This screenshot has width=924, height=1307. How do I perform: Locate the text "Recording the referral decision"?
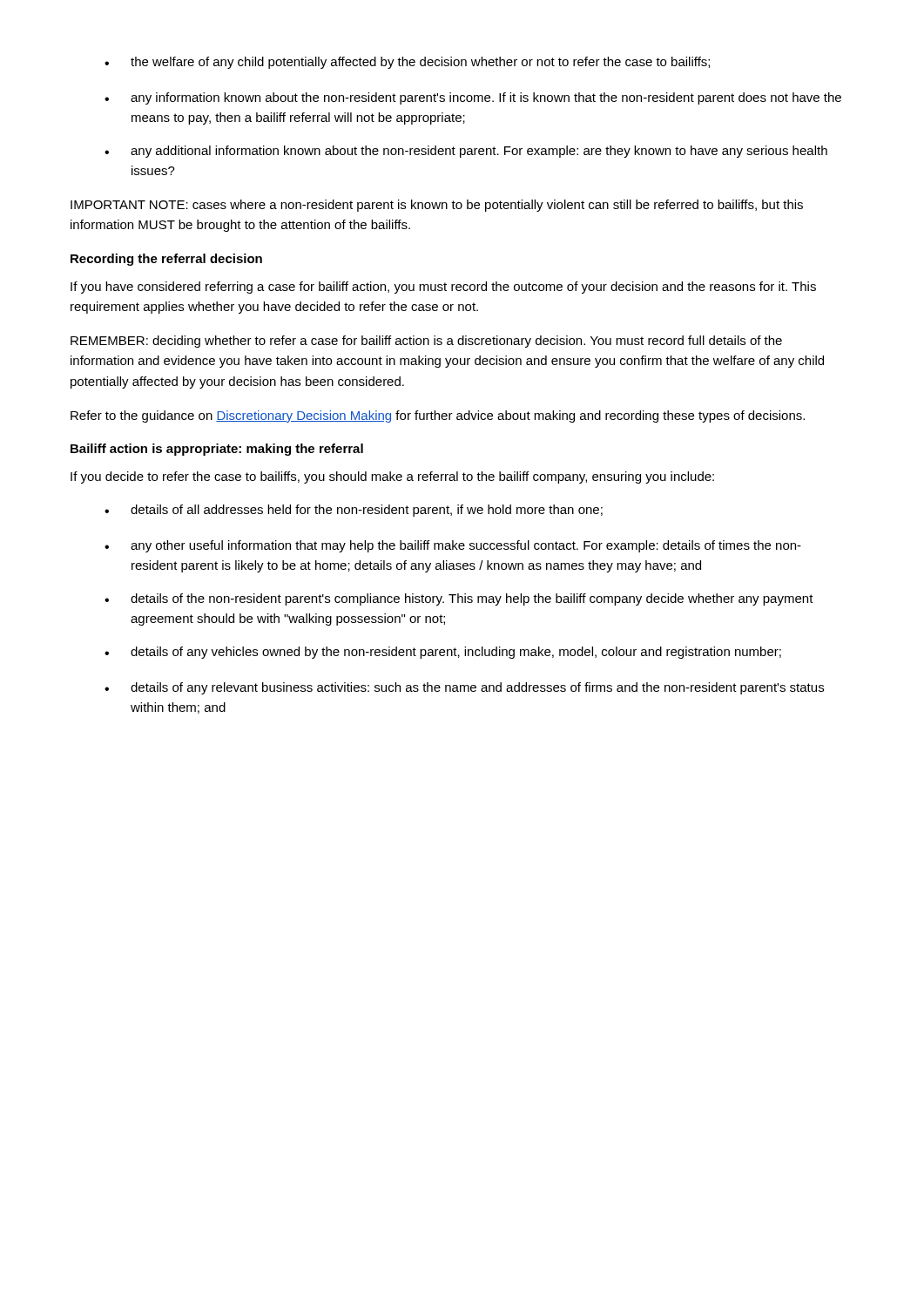[x=166, y=258]
